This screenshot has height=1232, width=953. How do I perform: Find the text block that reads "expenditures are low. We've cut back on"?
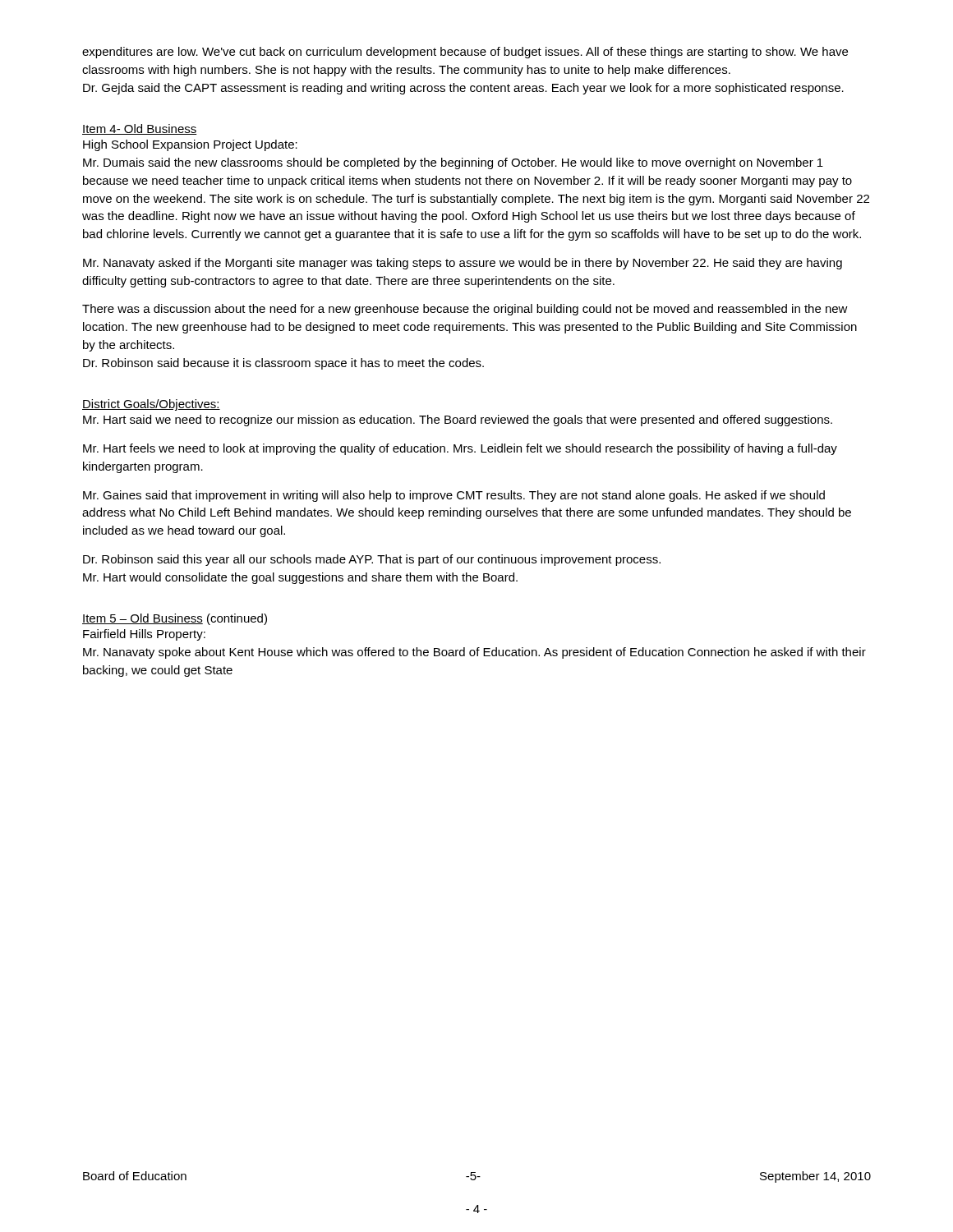476,70
